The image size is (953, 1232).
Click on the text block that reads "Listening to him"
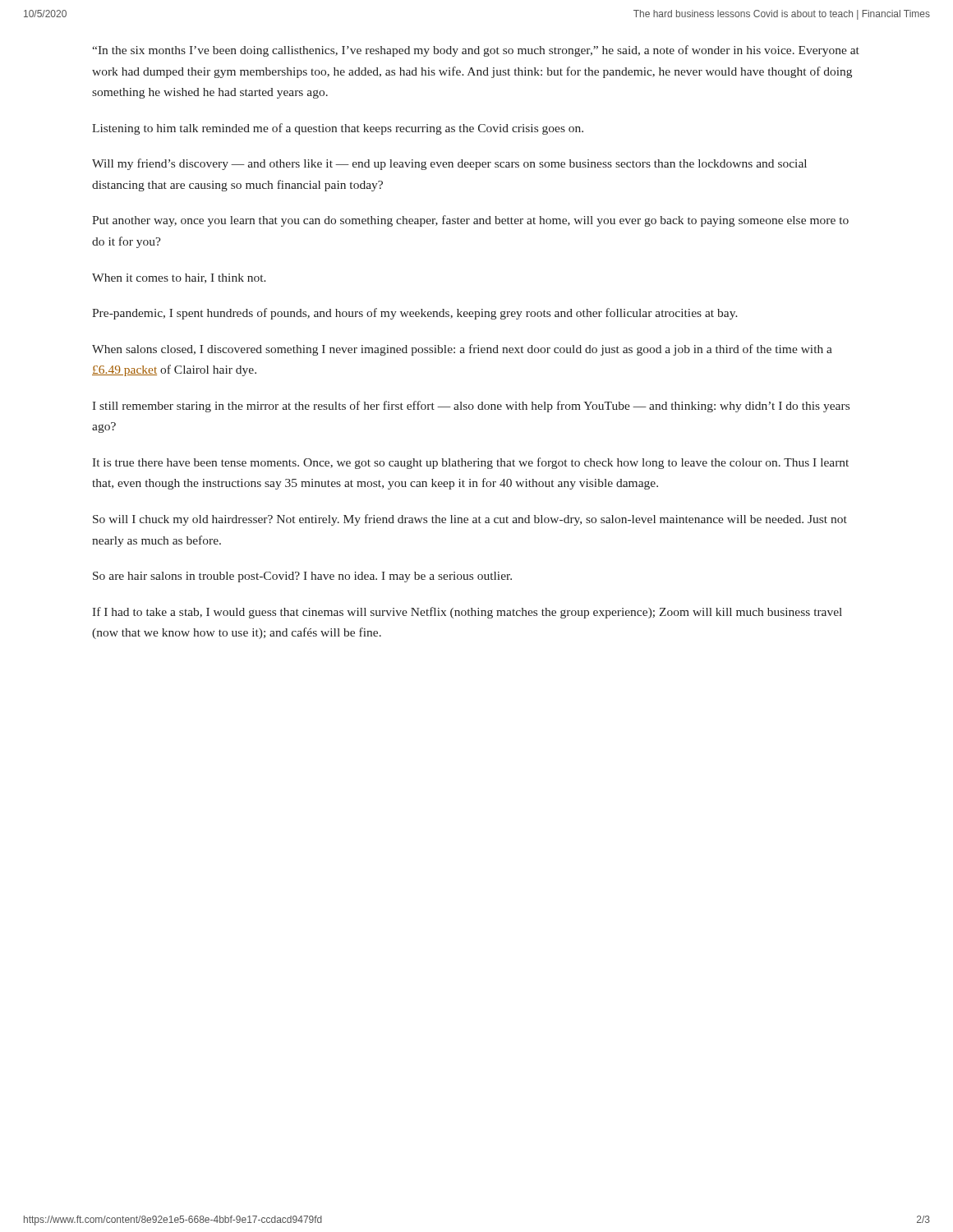pos(338,127)
